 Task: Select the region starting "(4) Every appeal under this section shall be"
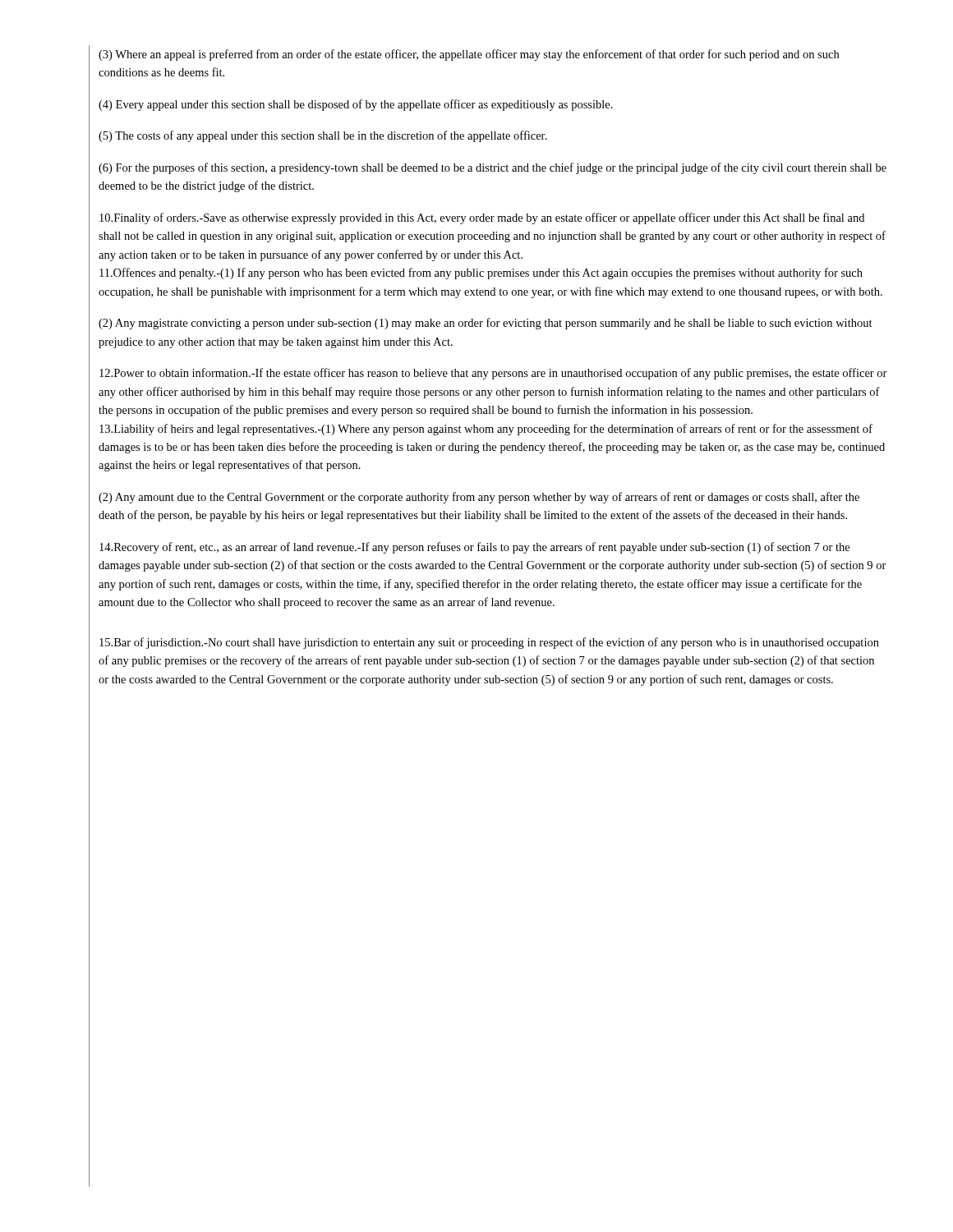(x=356, y=104)
